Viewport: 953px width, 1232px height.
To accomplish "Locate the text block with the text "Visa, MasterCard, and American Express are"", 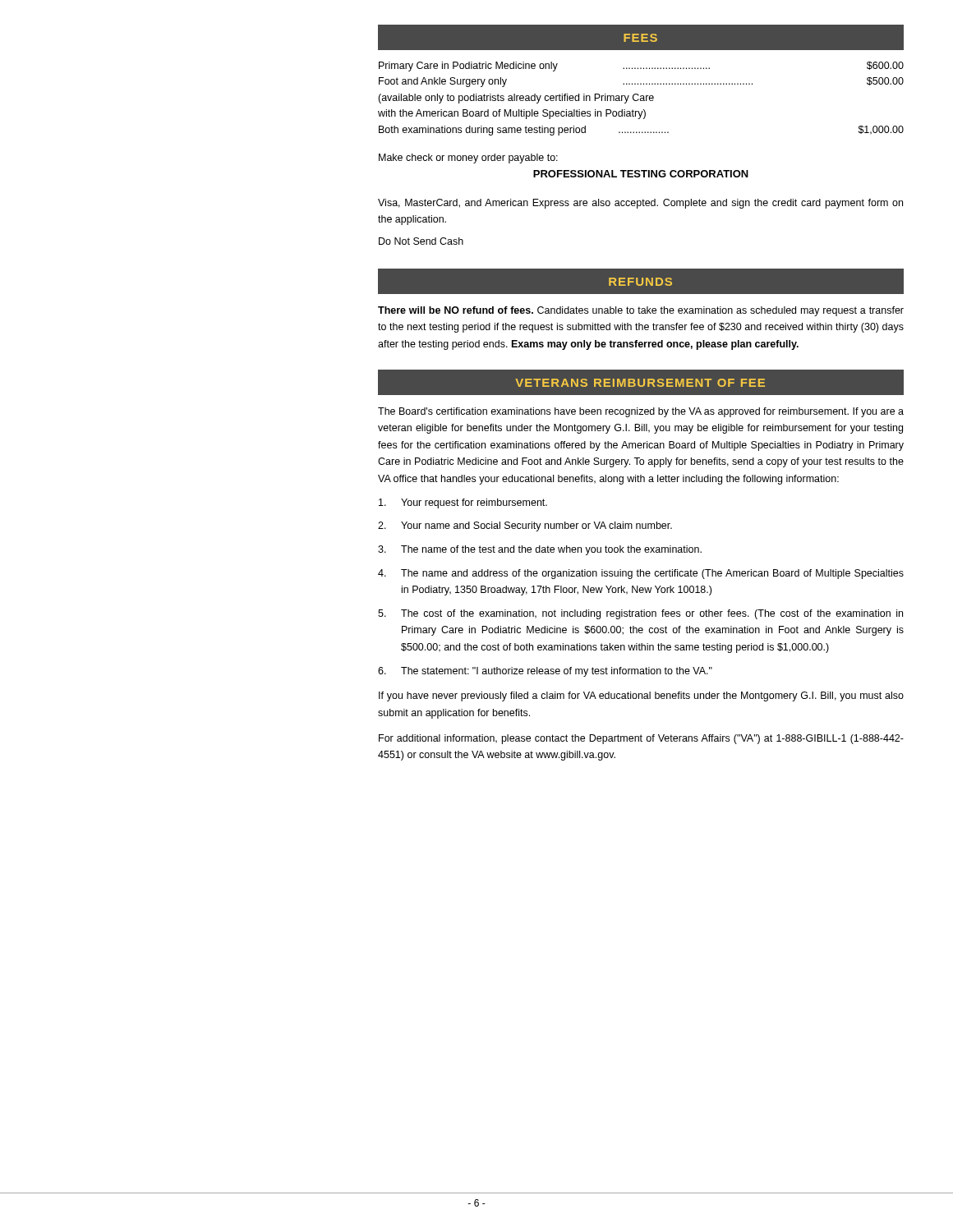I will 641,211.
